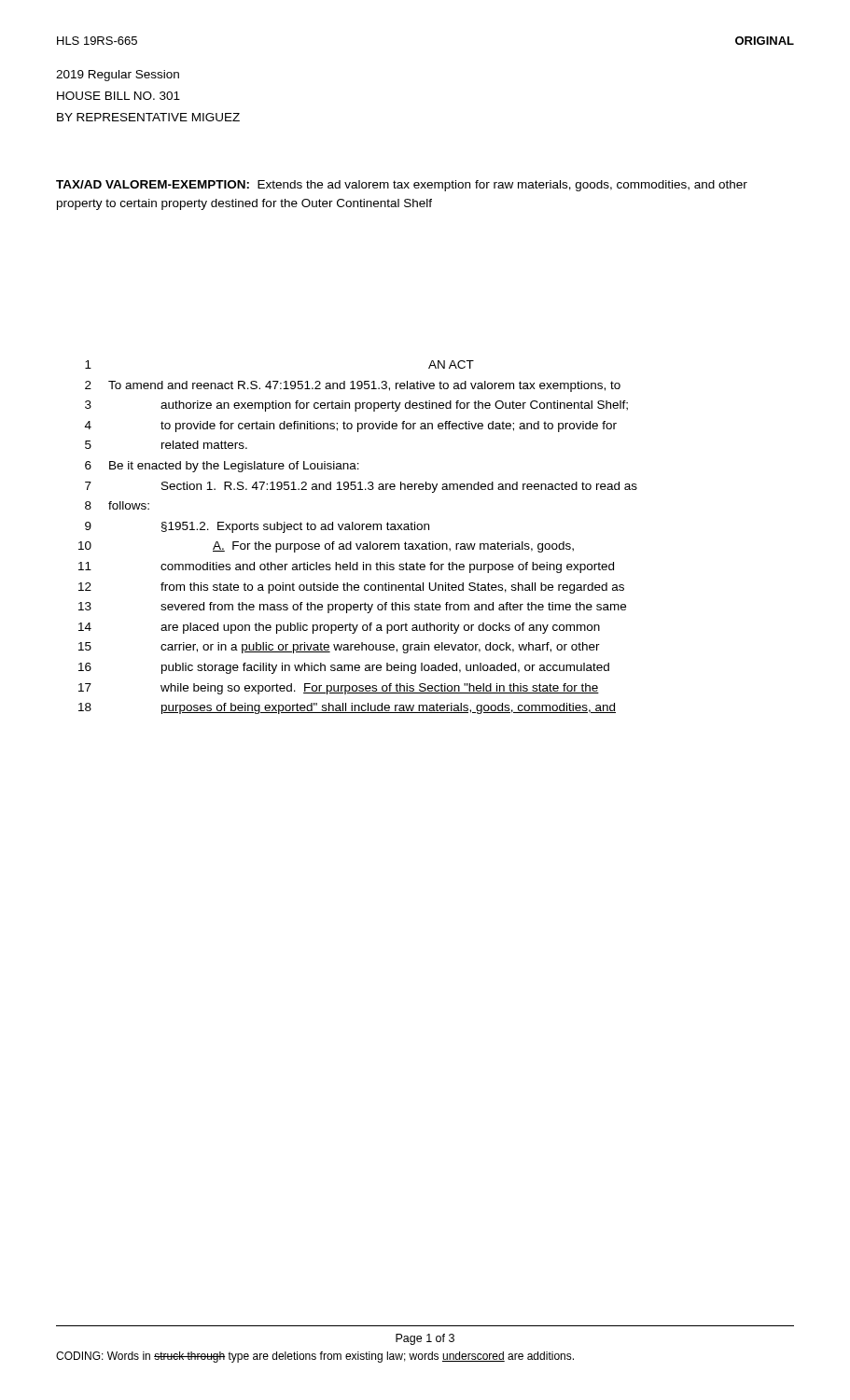Screen dimensions: 1400x850
Task: Click on the text starting "3 authorize an exemption for"
Action: pos(425,405)
